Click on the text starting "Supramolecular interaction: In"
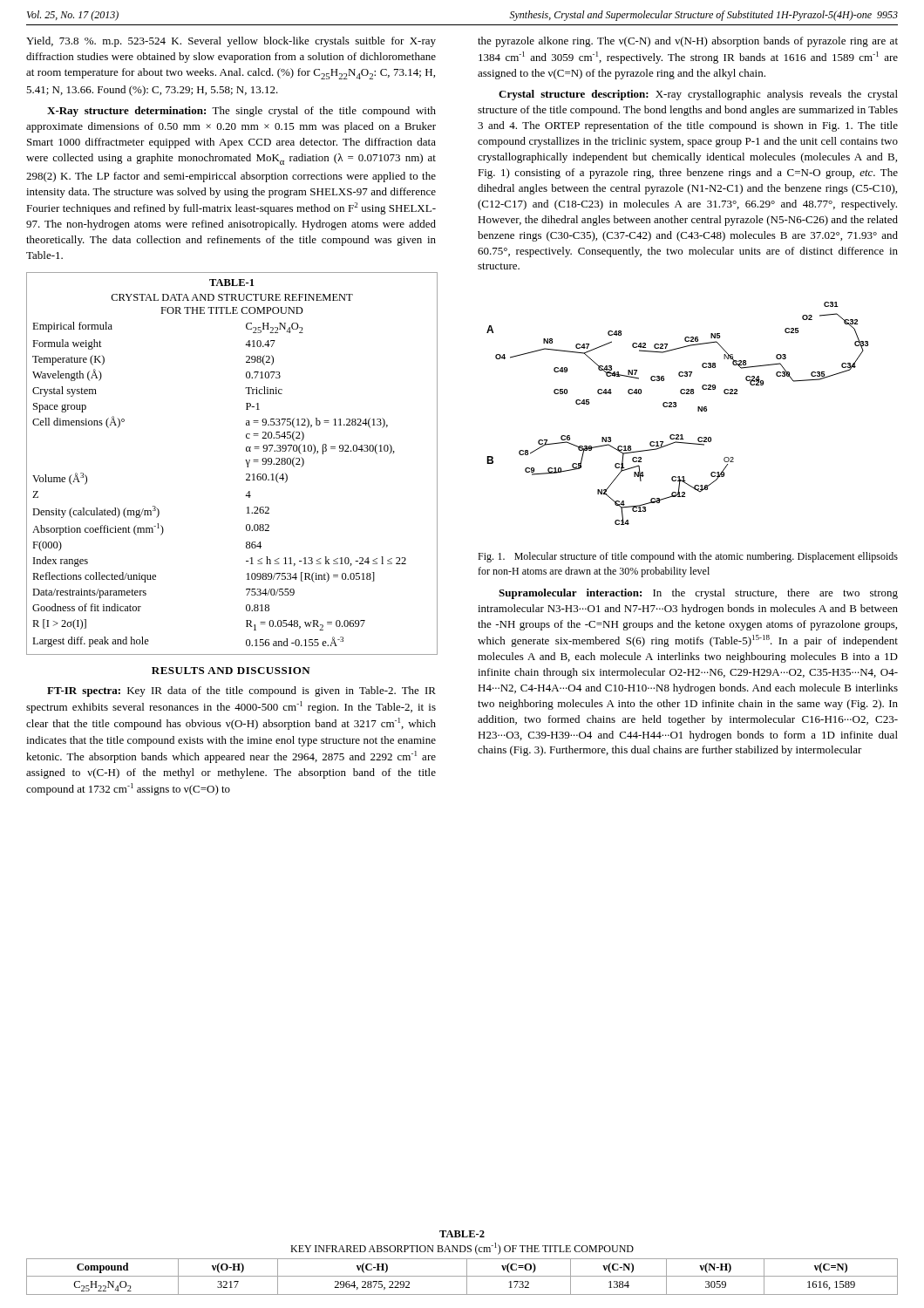This screenshot has height=1308, width=924. (x=688, y=671)
